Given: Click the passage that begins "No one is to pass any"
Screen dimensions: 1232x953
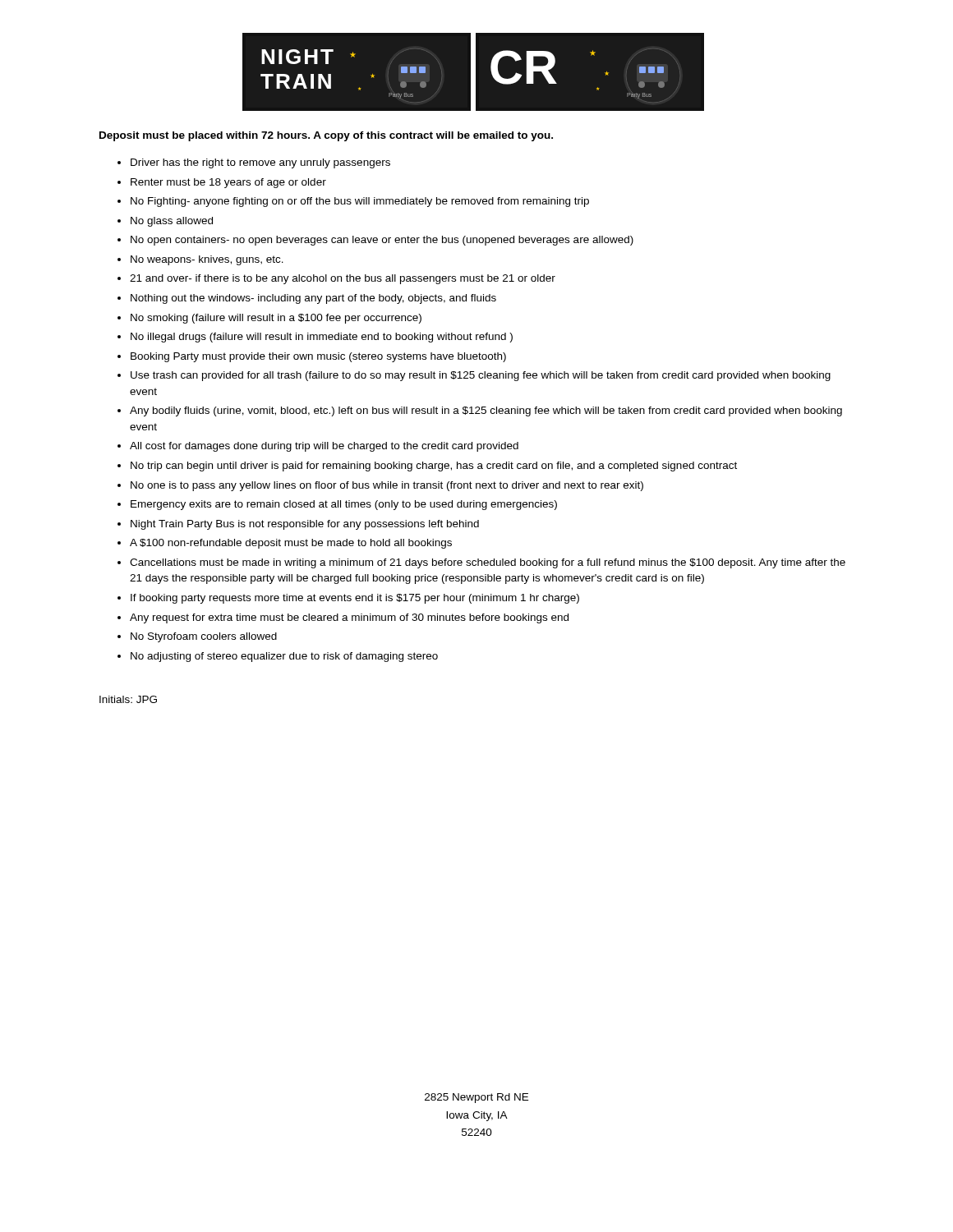Looking at the screenshot, I should click(x=387, y=485).
